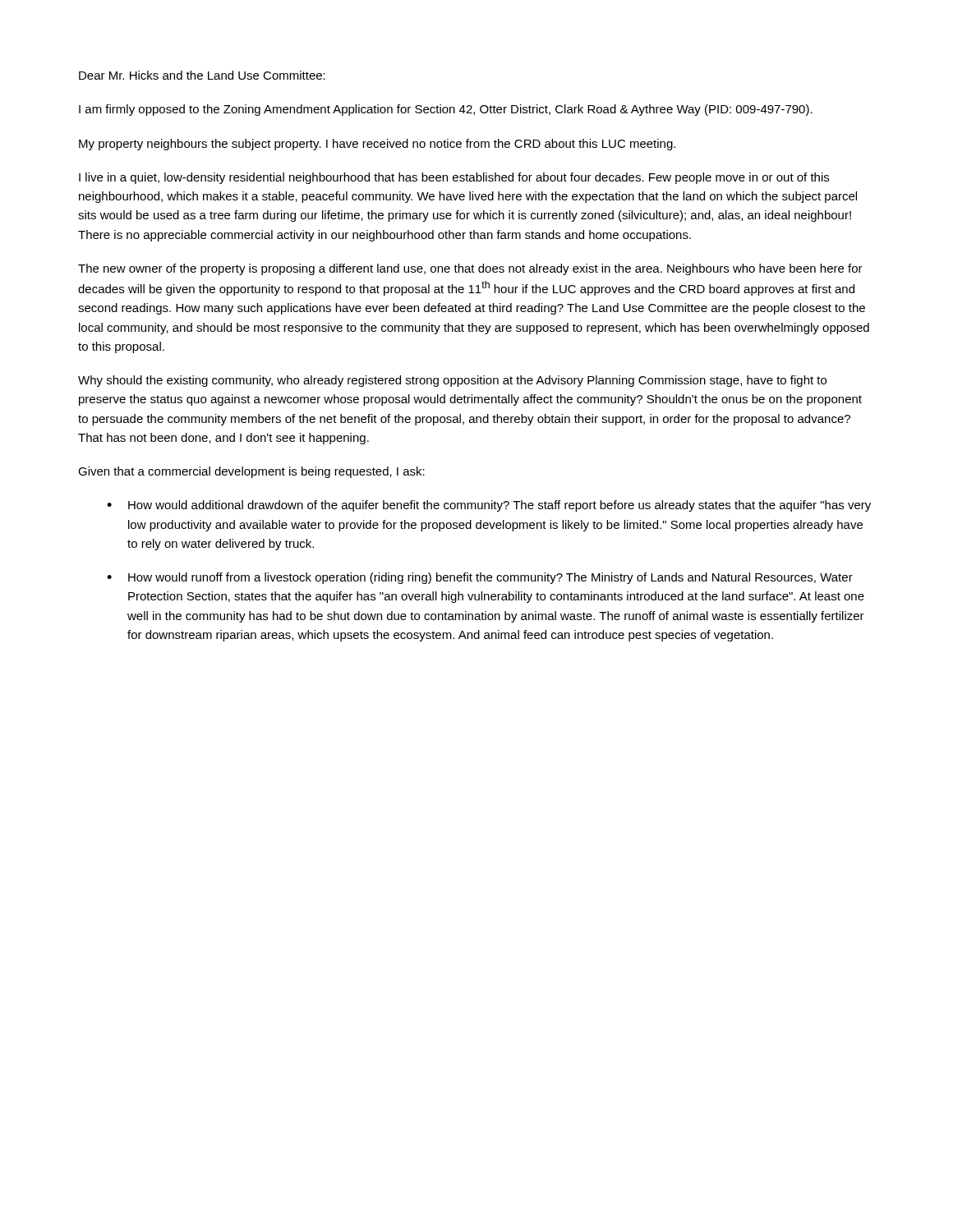
Task: Click on the list item with the text "•How would runoff from a"
Action: point(486,604)
